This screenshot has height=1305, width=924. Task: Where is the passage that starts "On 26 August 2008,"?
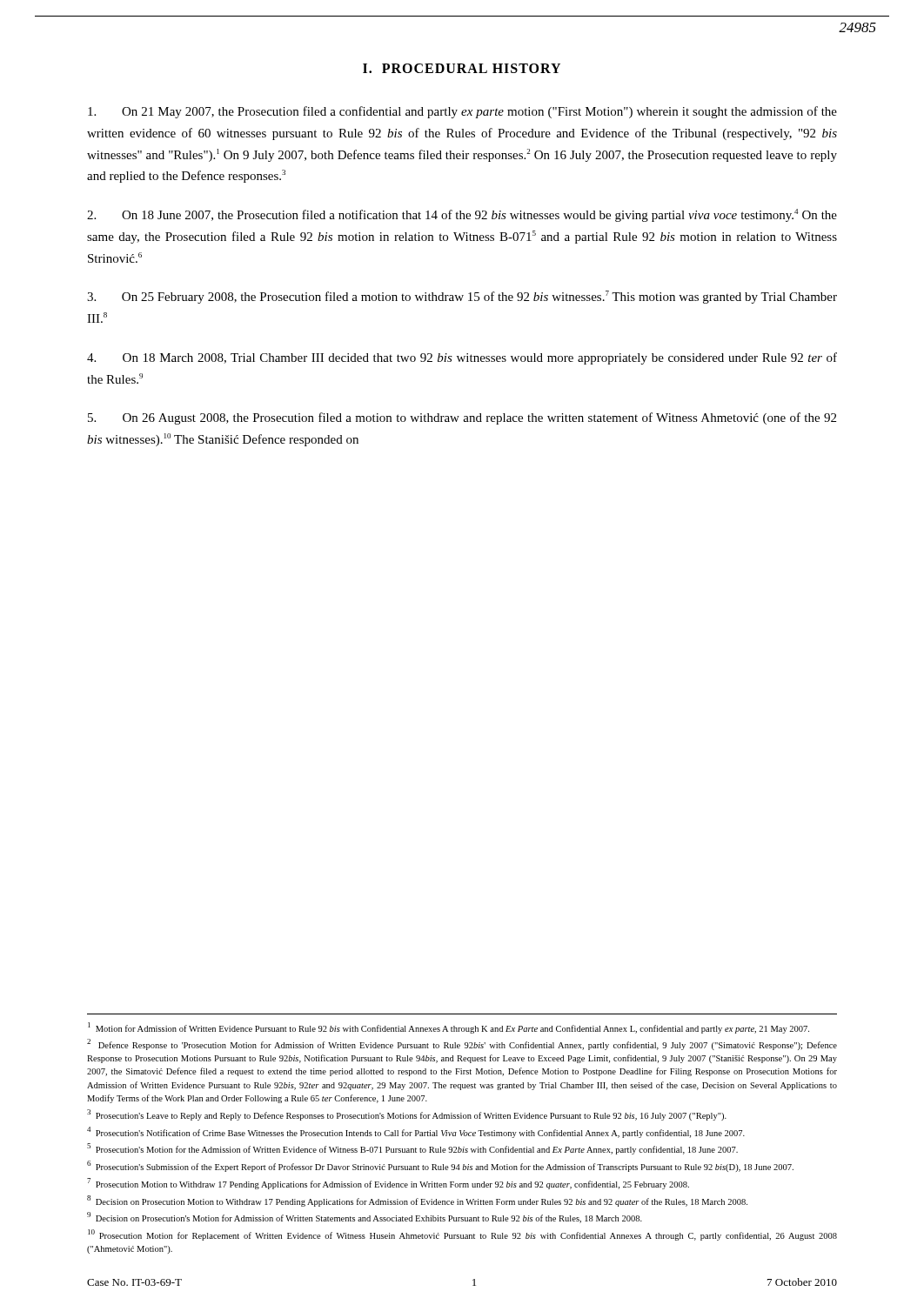[462, 427]
